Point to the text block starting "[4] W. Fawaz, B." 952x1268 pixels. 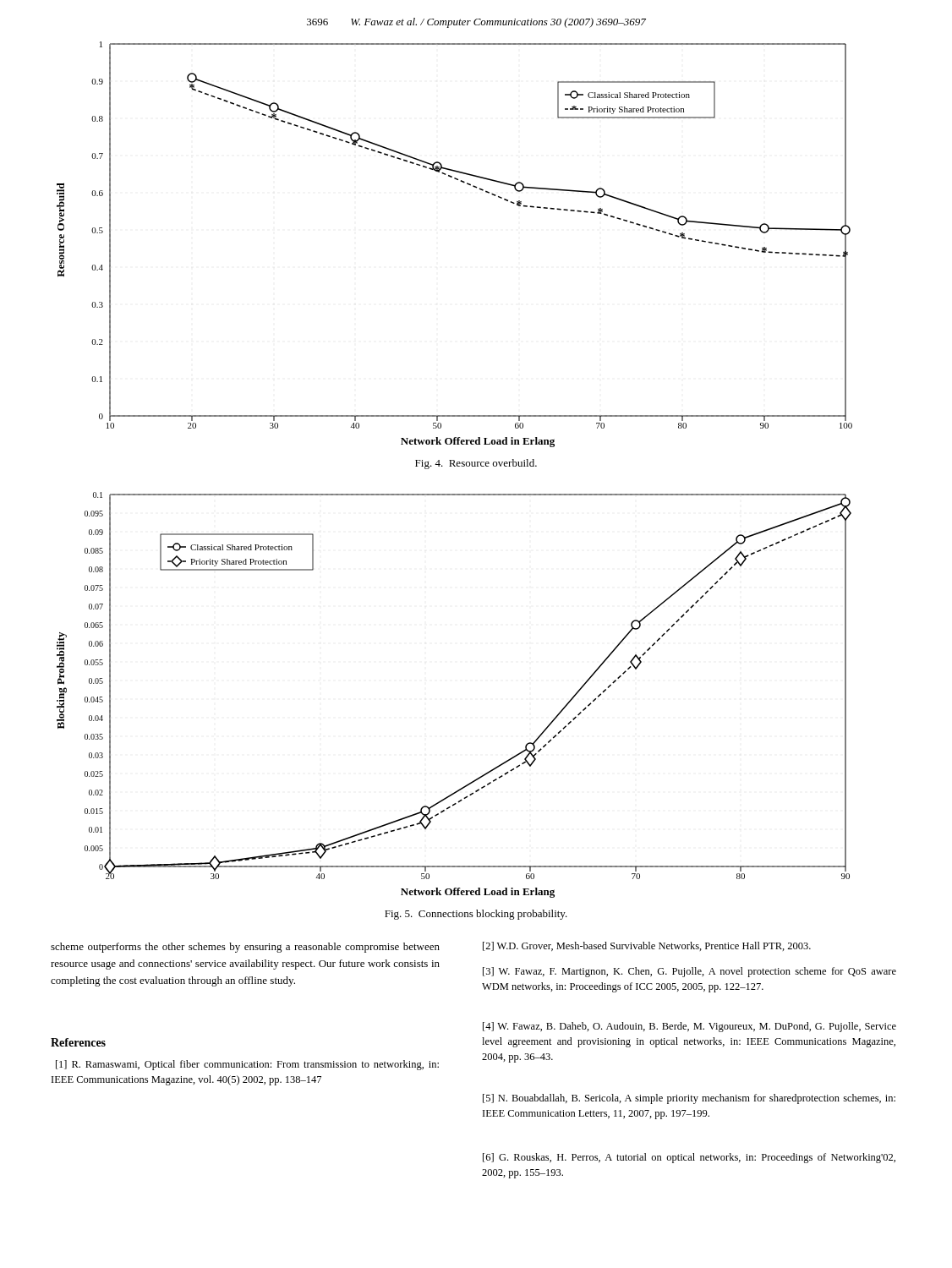pyautogui.click(x=689, y=1042)
